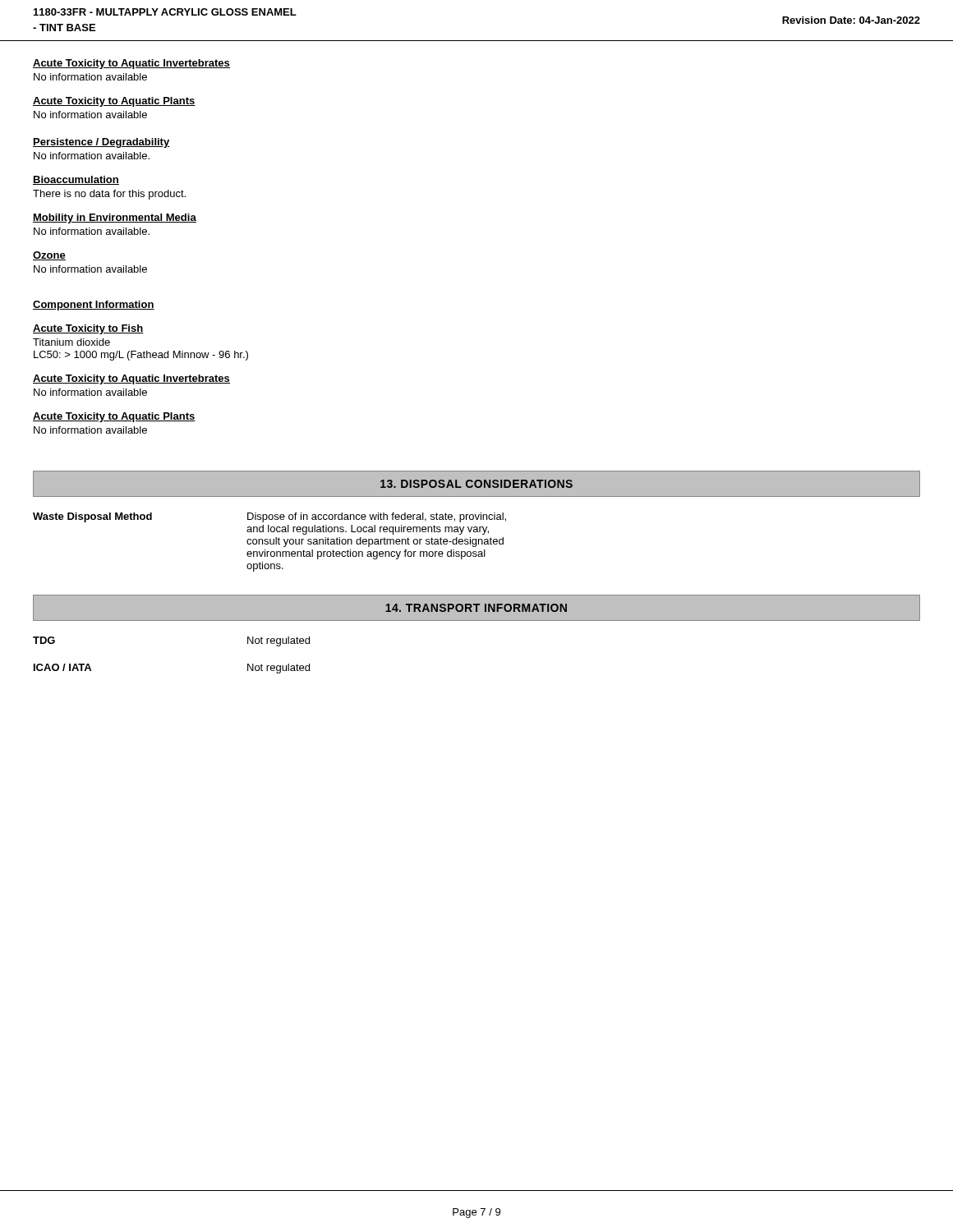Point to the block starting "Persistence / Degradability"

101,142
